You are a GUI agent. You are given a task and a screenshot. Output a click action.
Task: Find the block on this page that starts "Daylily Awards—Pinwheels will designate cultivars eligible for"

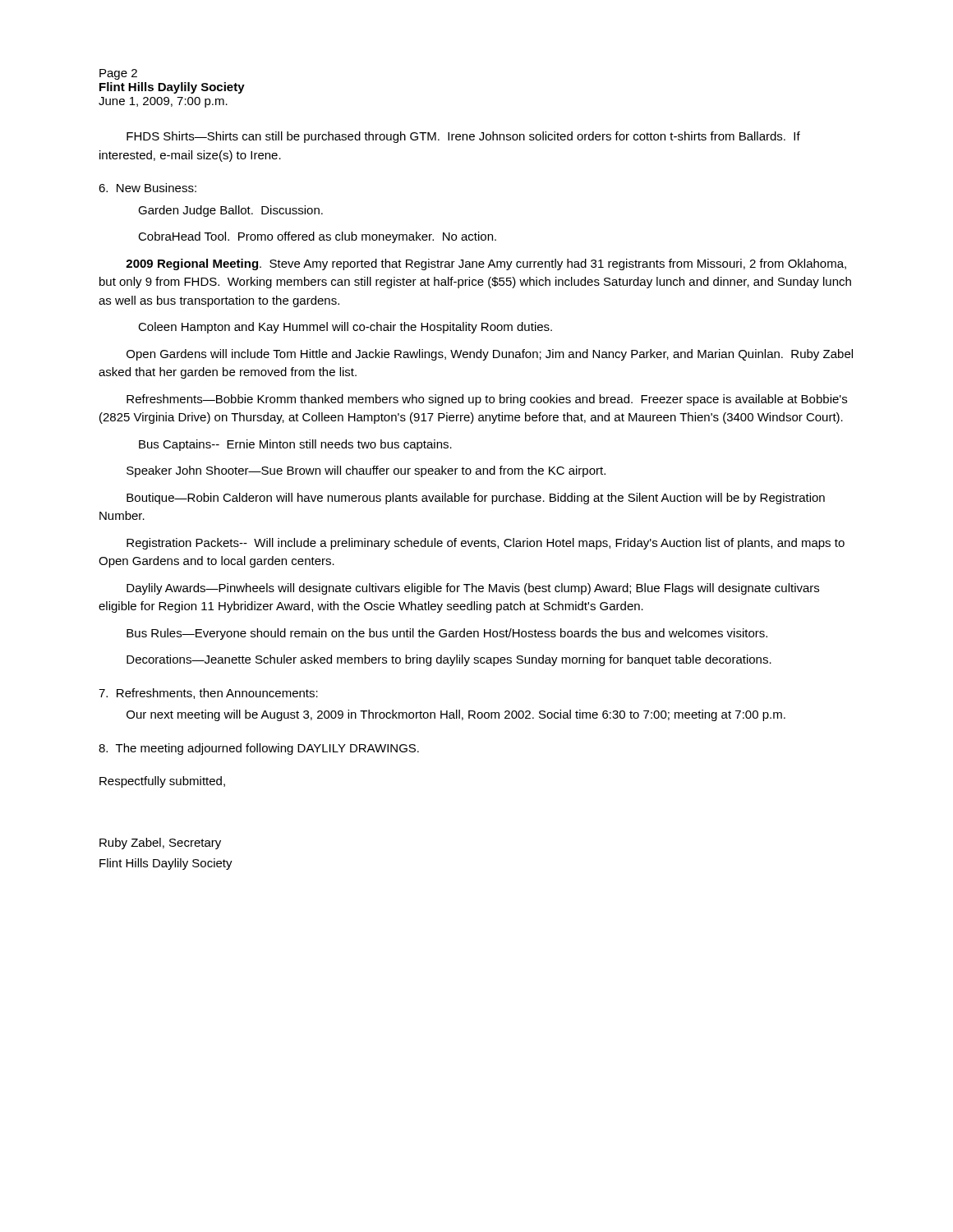pos(459,596)
